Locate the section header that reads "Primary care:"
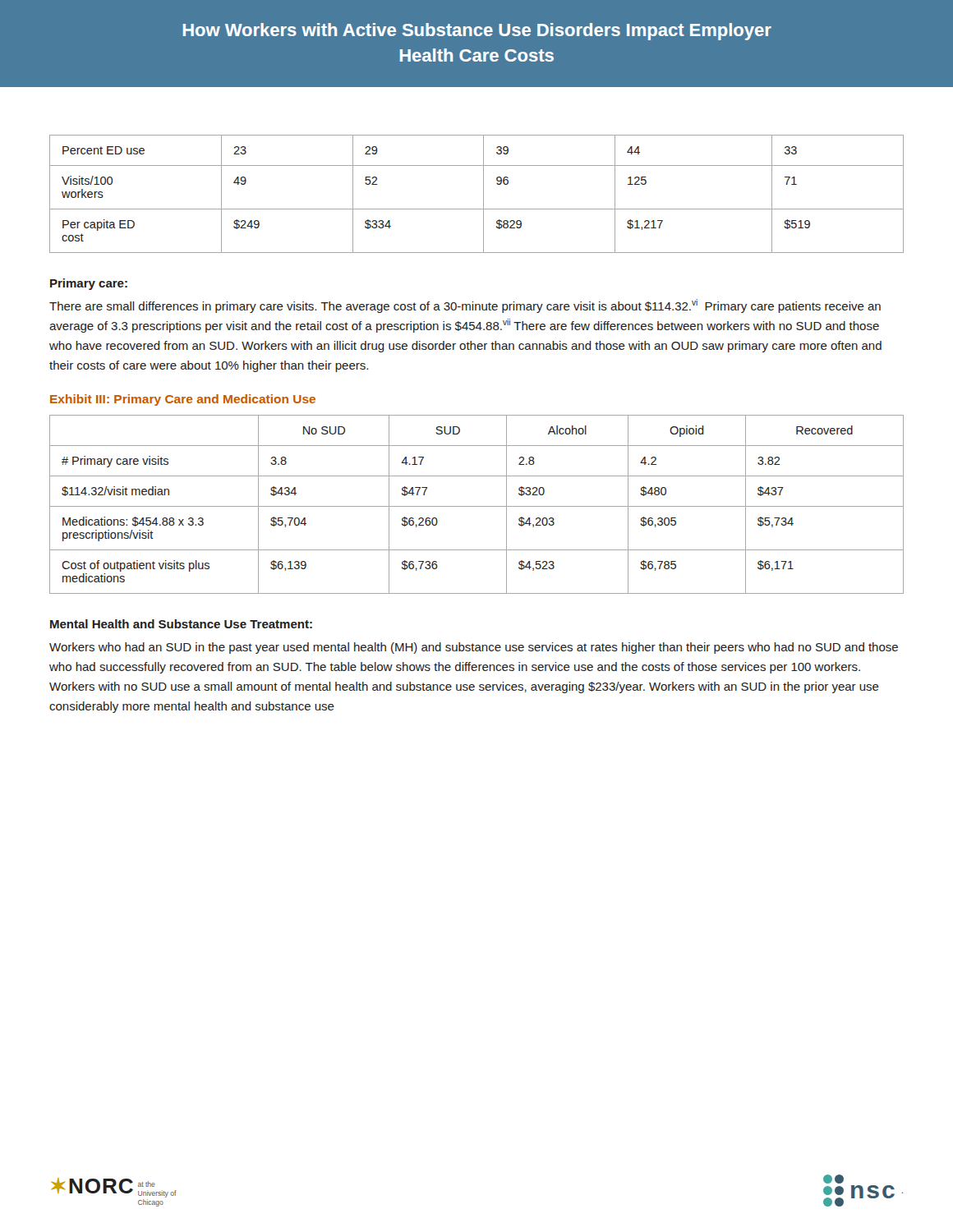953x1232 pixels. click(x=89, y=283)
